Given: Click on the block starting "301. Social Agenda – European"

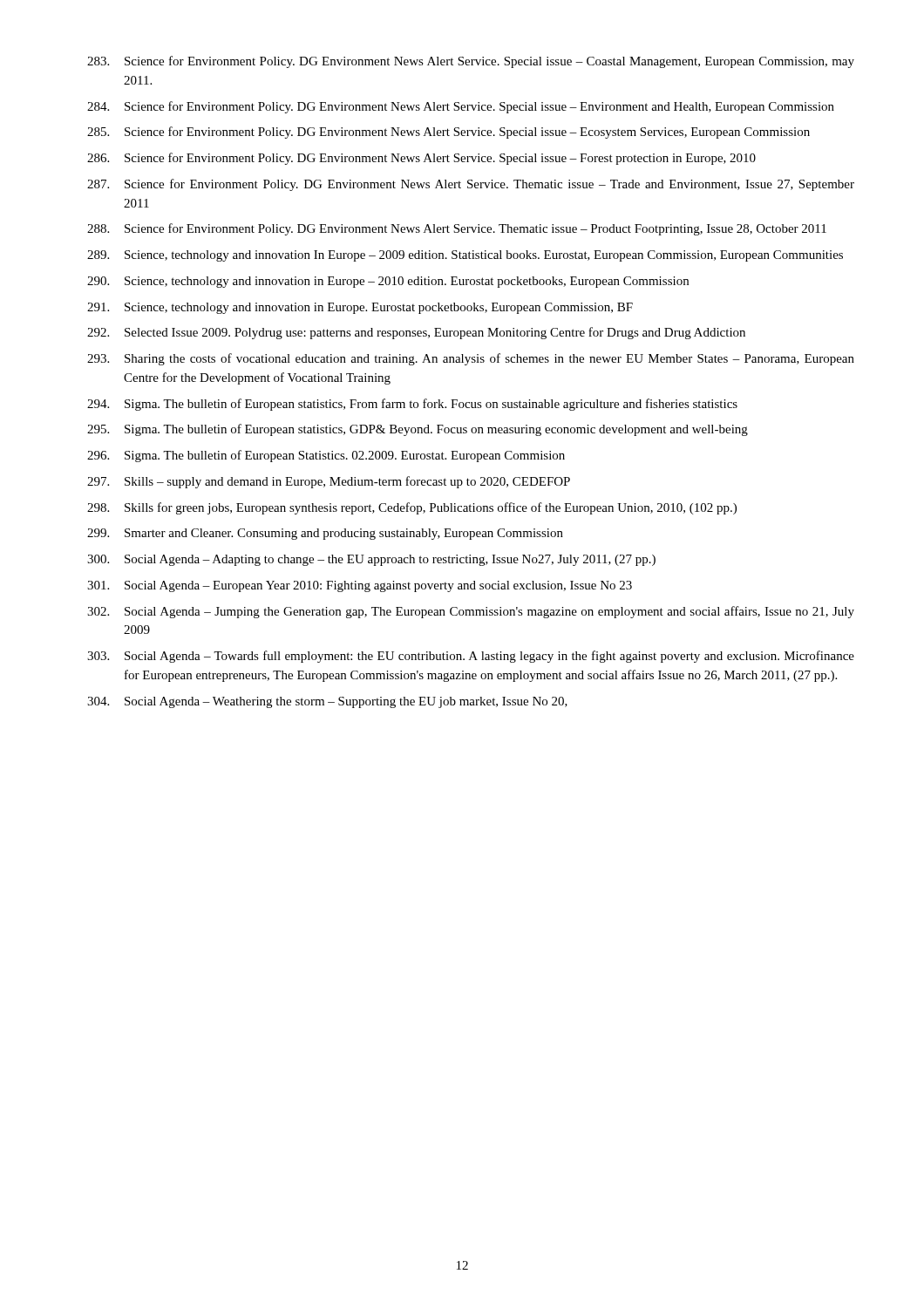Looking at the screenshot, I should tap(471, 586).
